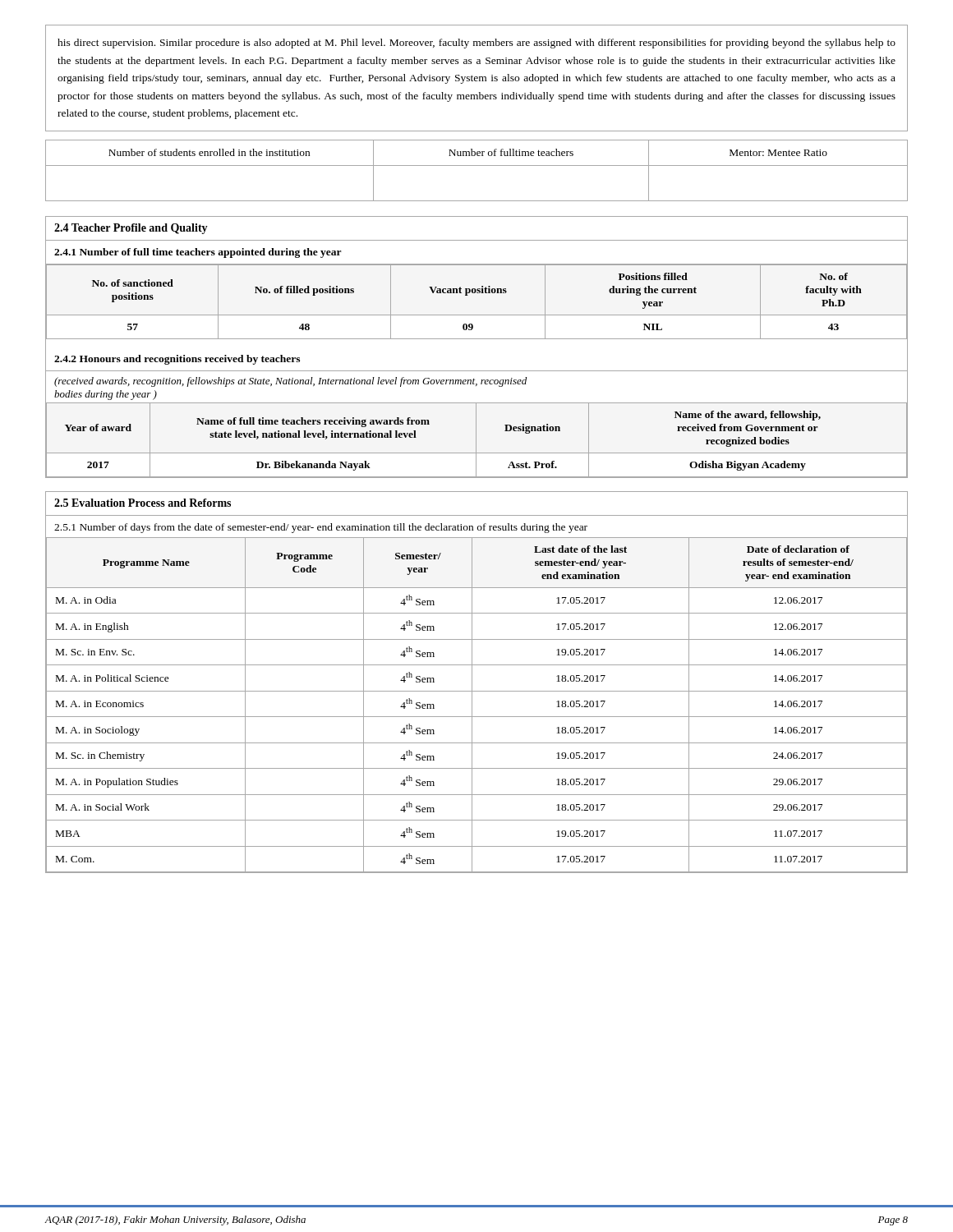Screen dimensions: 1232x953
Task: Click on the table containing "4 th Sem"
Action: click(x=476, y=682)
